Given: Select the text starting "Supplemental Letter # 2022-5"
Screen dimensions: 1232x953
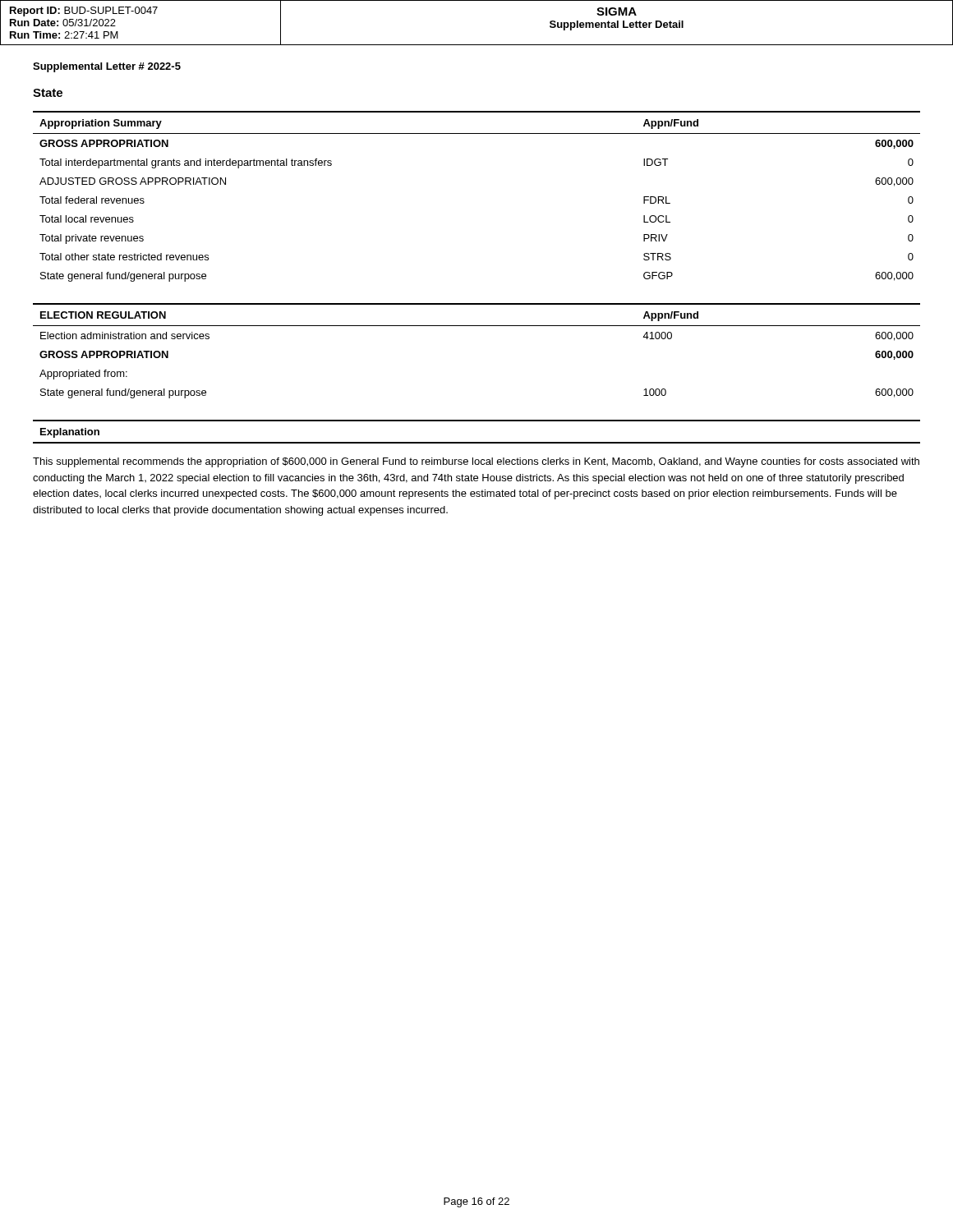Looking at the screenshot, I should (x=107, y=66).
